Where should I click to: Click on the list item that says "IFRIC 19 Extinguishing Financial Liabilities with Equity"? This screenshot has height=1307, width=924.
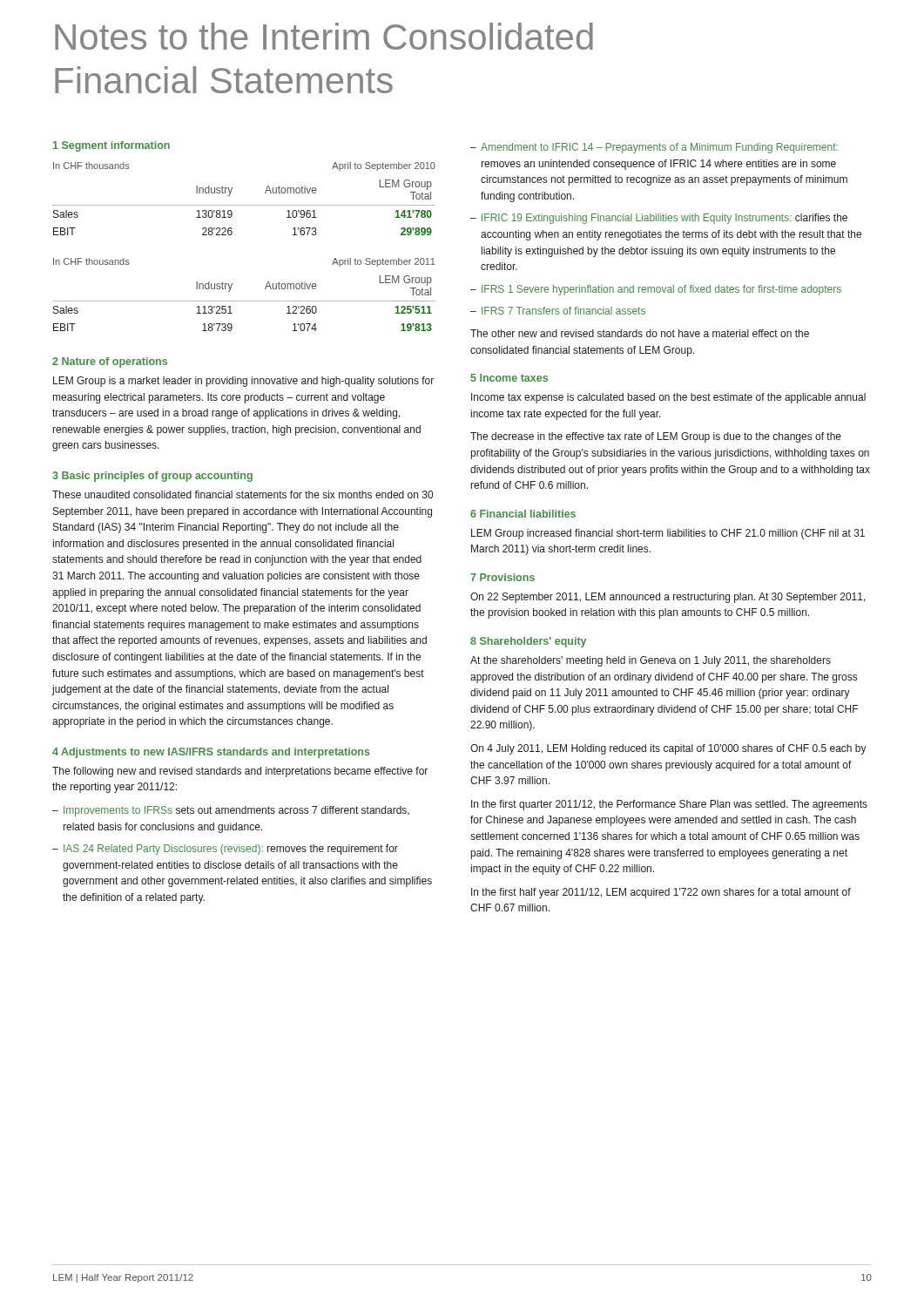pos(671,242)
